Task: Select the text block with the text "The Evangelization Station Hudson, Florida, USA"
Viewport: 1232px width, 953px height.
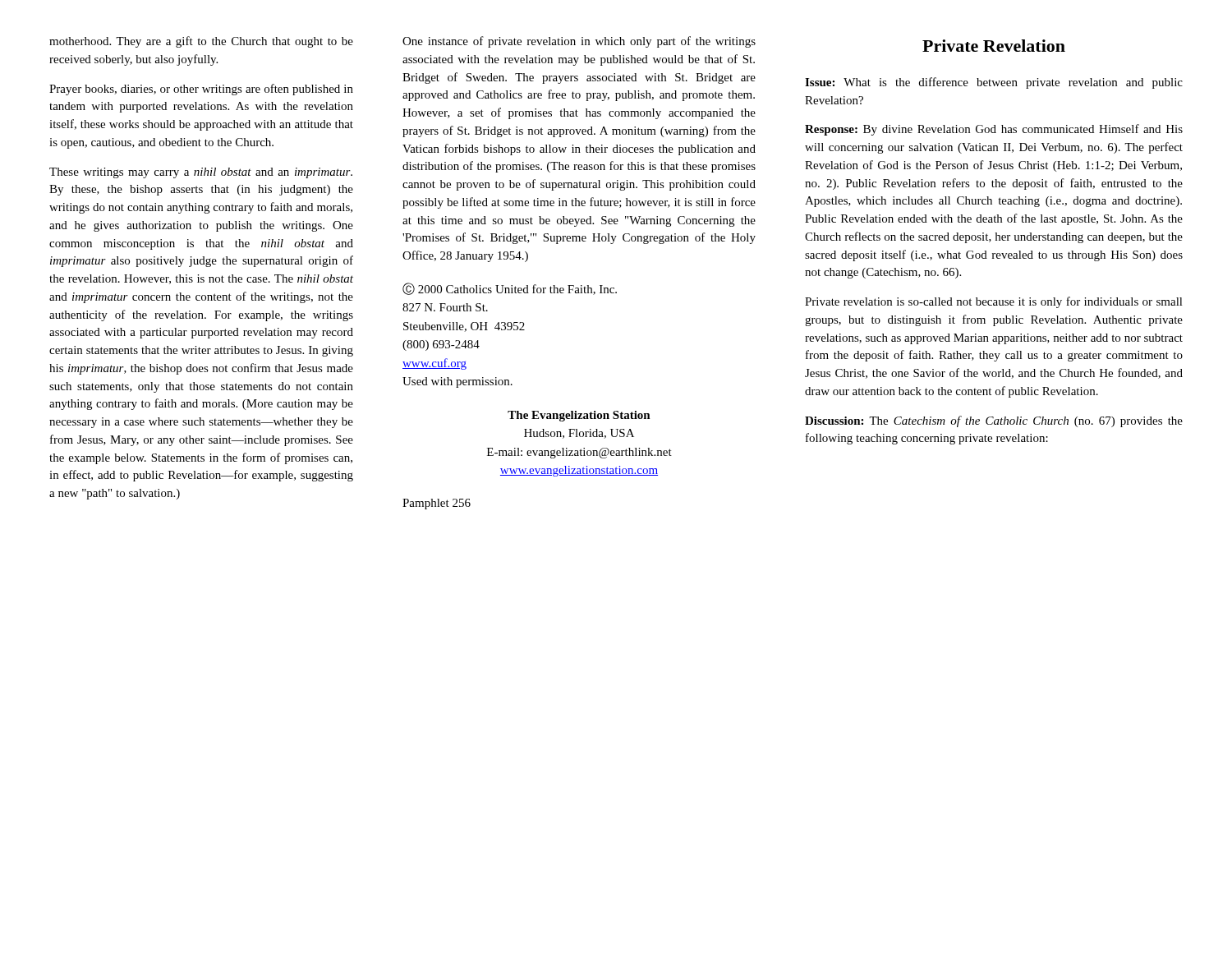Action: [x=579, y=442]
